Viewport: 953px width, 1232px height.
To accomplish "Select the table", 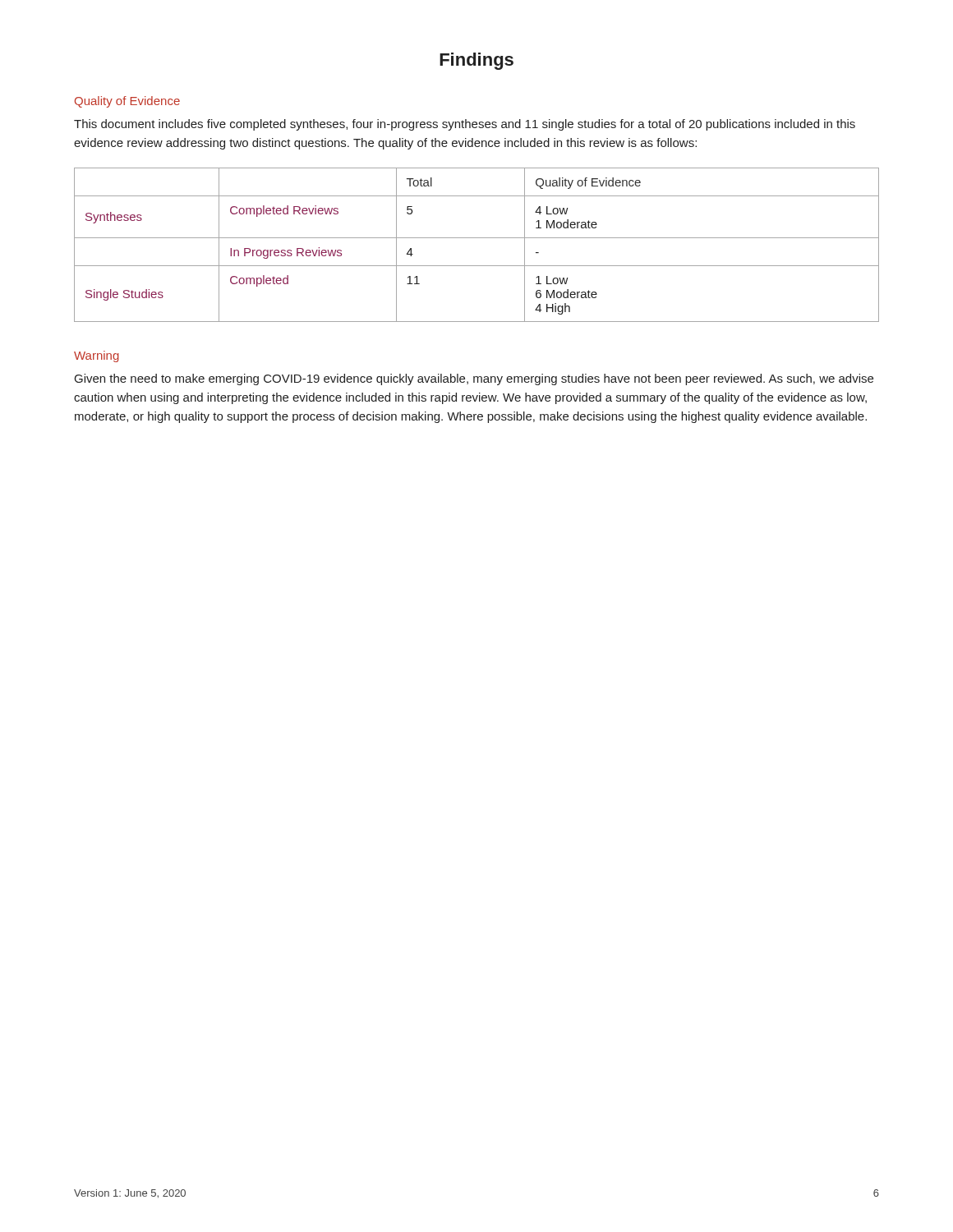I will pos(476,244).
